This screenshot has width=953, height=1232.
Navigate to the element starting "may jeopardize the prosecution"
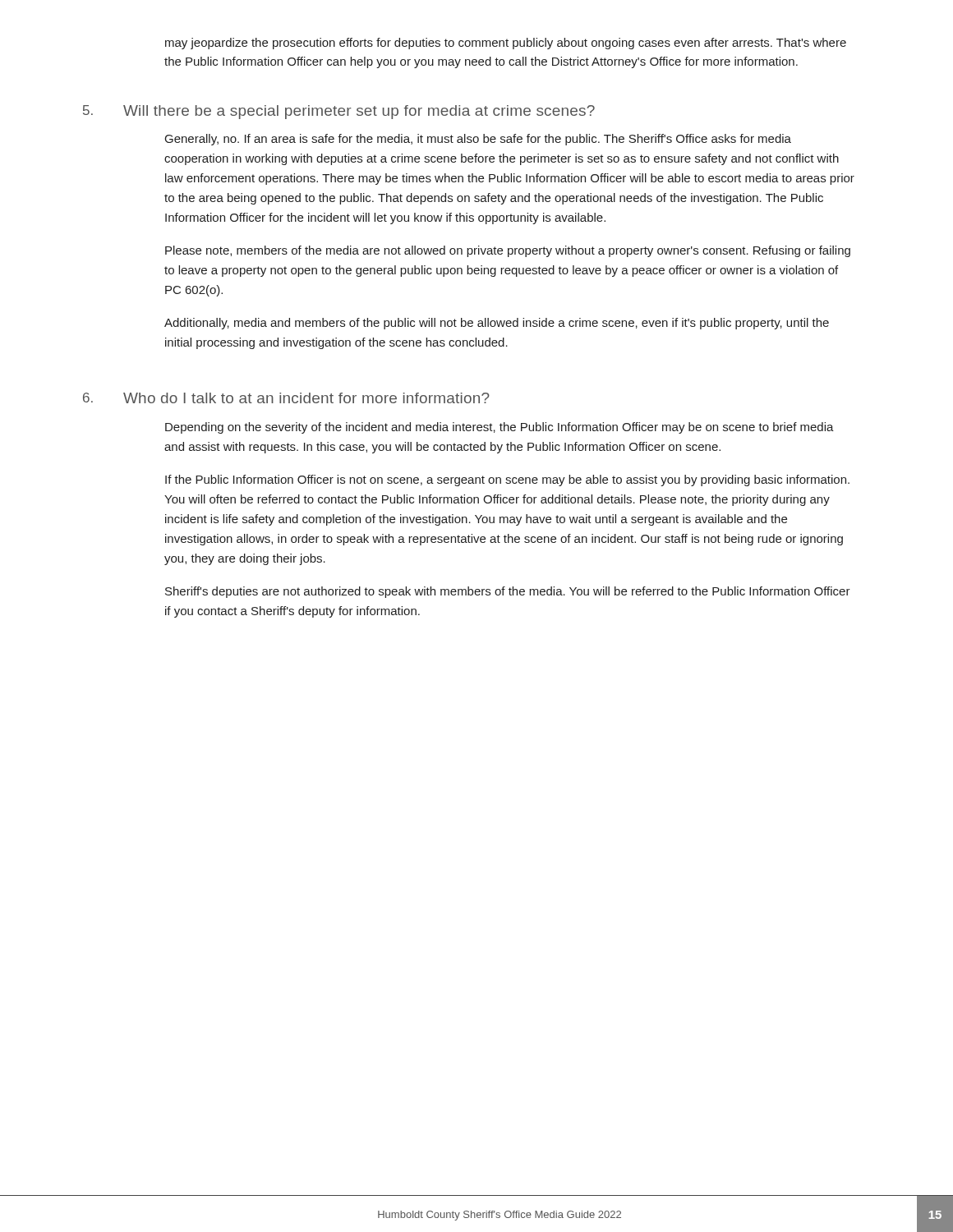(505, 52)
